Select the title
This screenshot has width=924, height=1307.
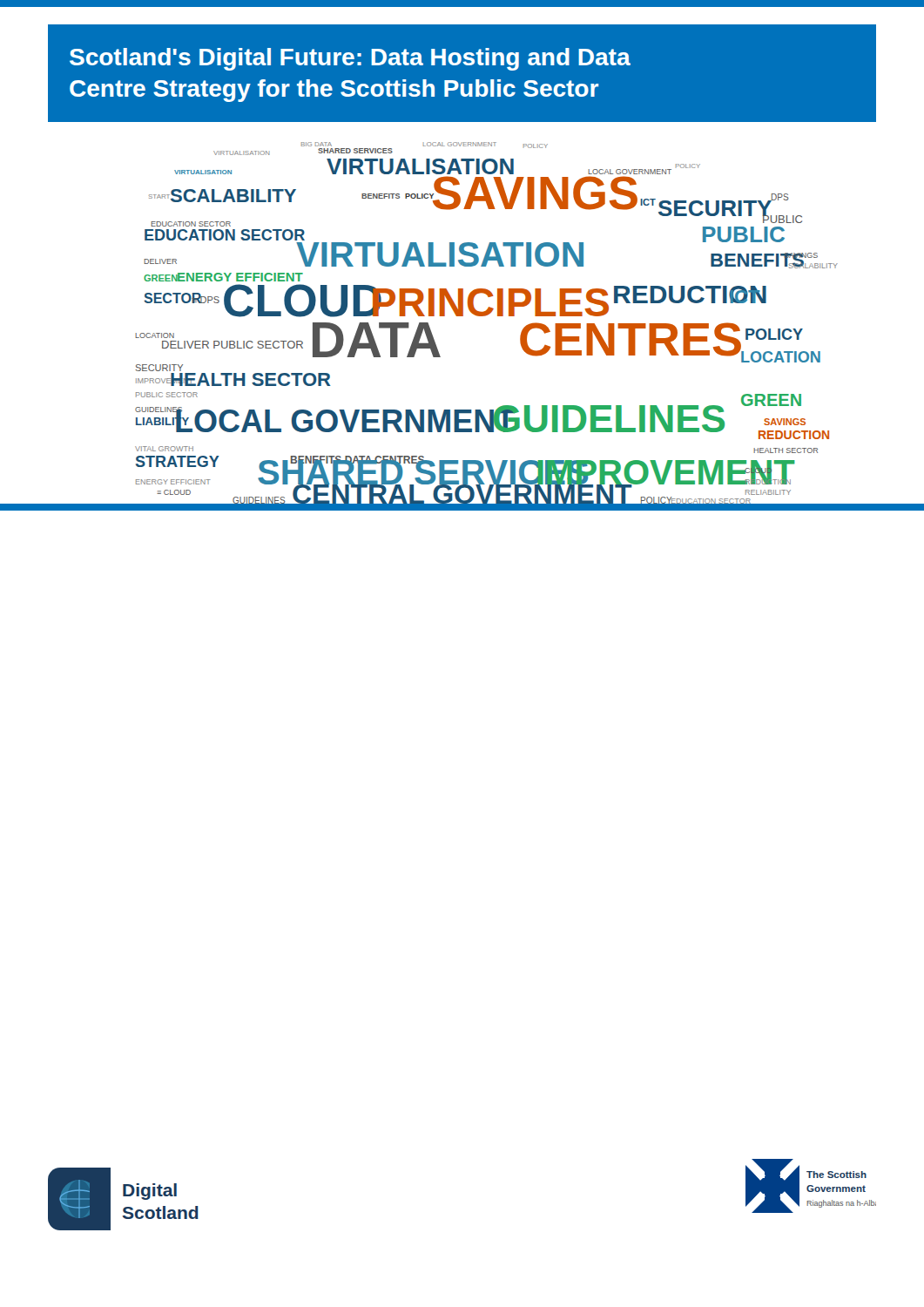pos(462,73)
